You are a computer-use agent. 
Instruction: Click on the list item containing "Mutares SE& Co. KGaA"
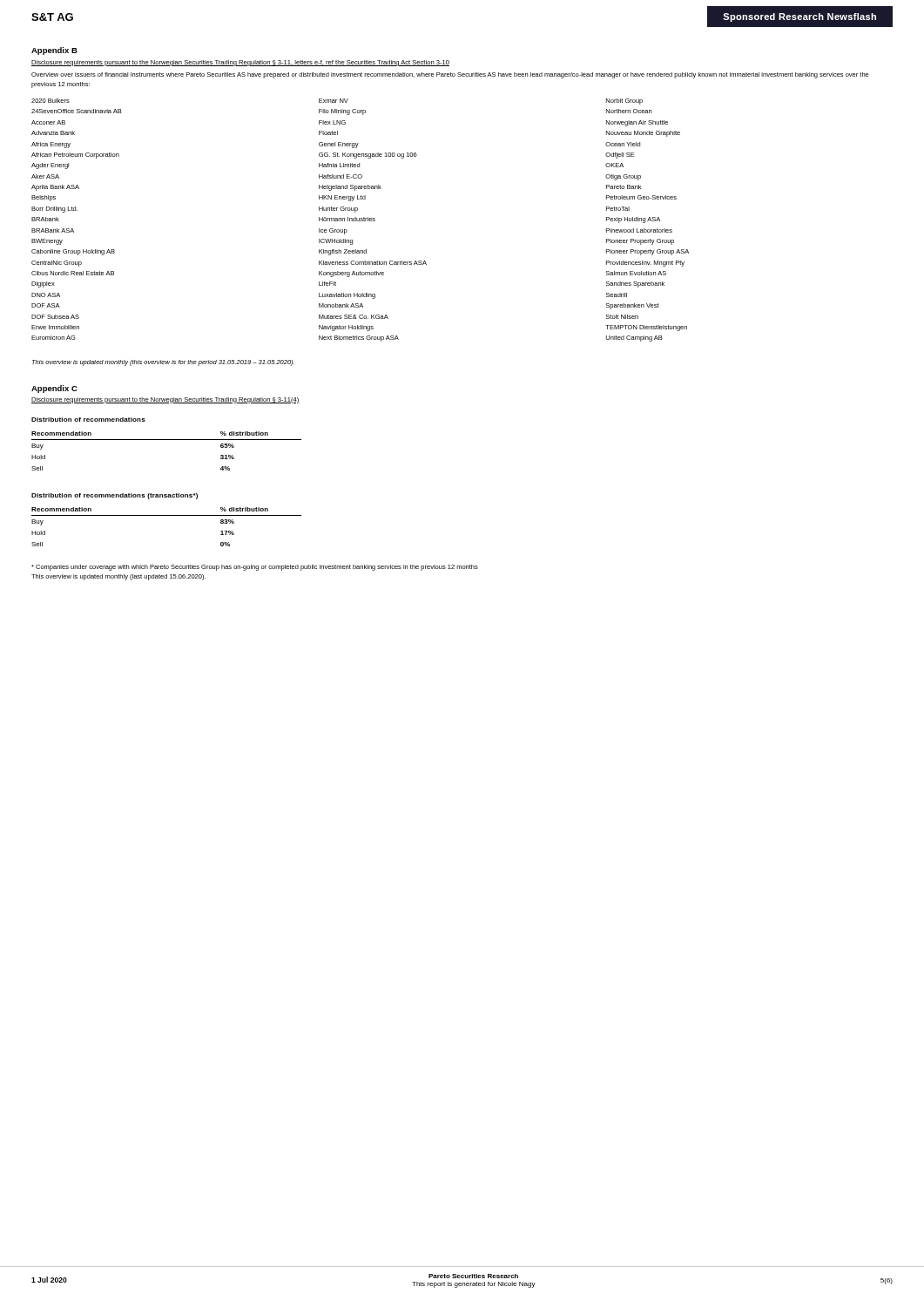coord(353,316)
